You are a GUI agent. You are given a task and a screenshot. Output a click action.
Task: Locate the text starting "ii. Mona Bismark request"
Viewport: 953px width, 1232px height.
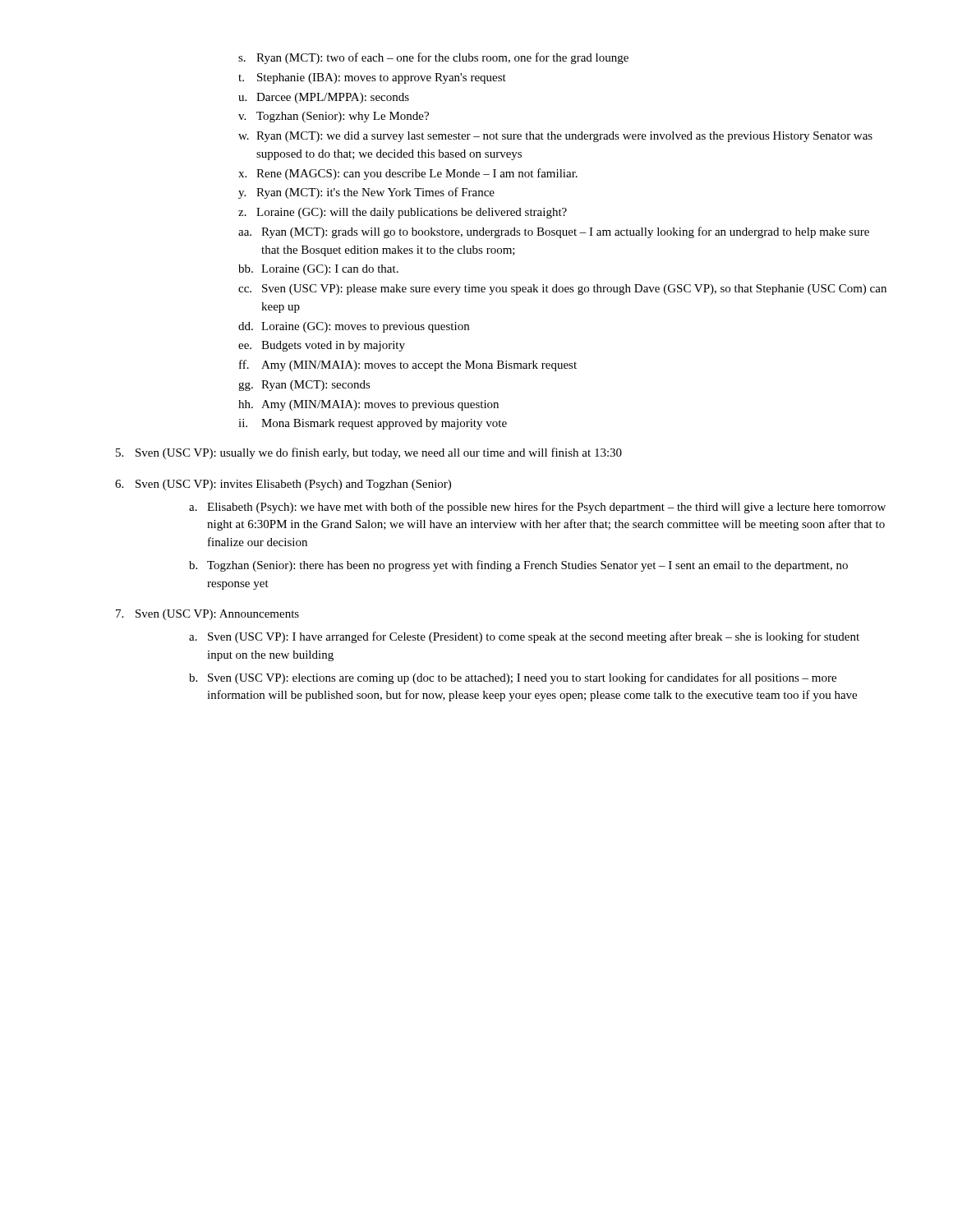(x=373, y=424)
